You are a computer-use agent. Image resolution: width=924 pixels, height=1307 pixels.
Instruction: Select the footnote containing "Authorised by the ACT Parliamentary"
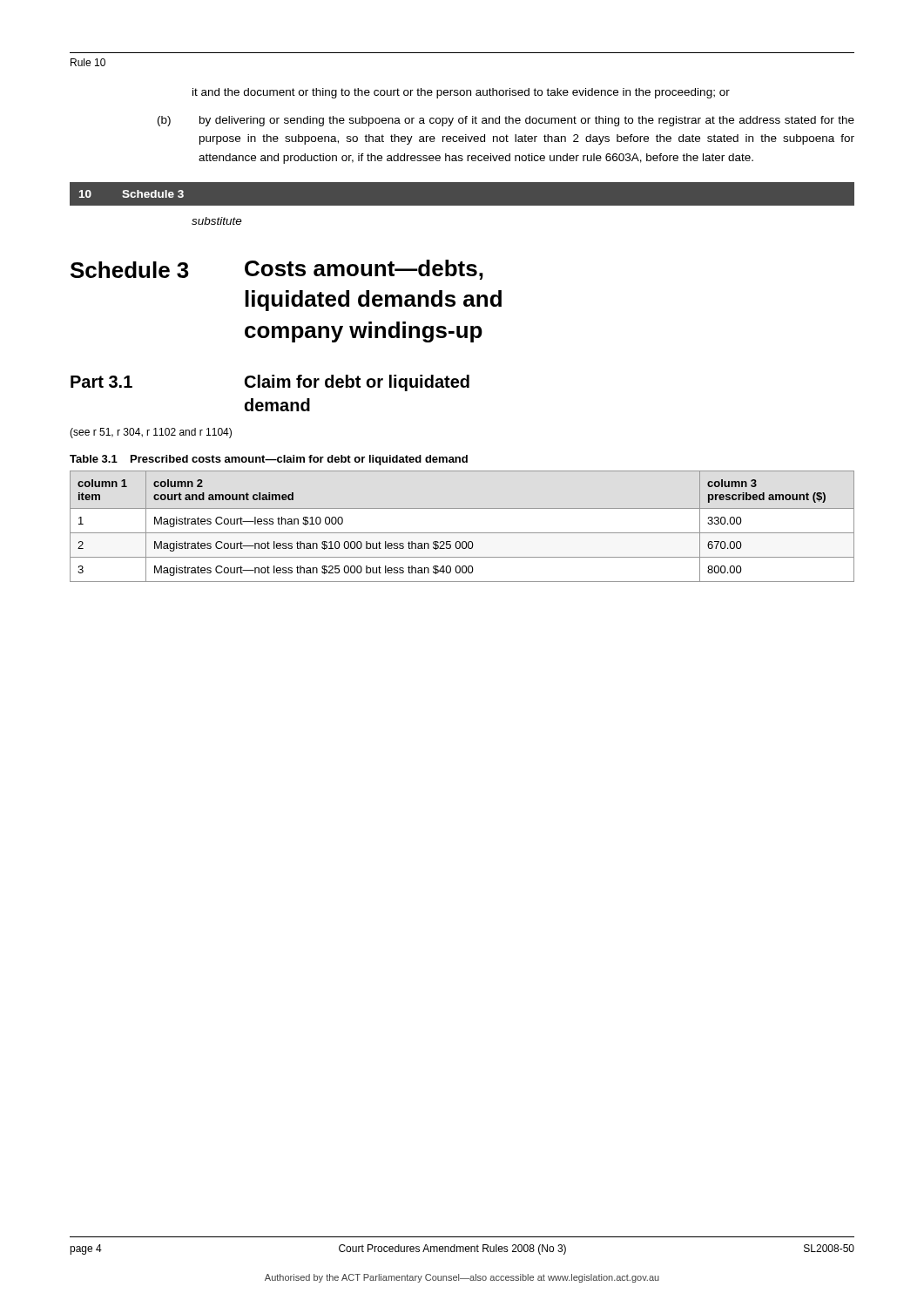click(x=462, y=1277)
